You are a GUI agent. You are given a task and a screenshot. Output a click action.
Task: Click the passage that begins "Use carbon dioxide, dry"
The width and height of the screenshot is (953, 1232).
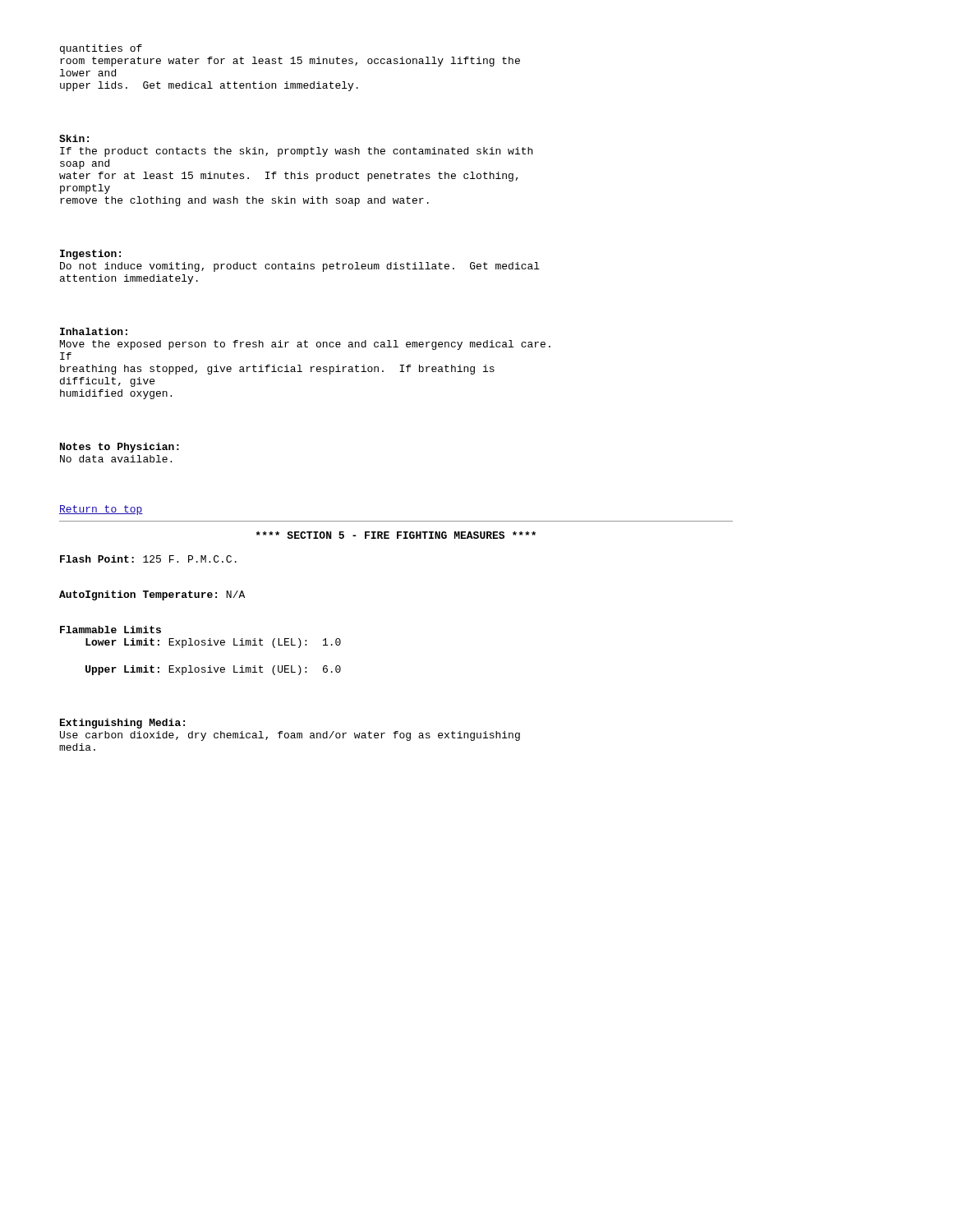pos(396,742)
